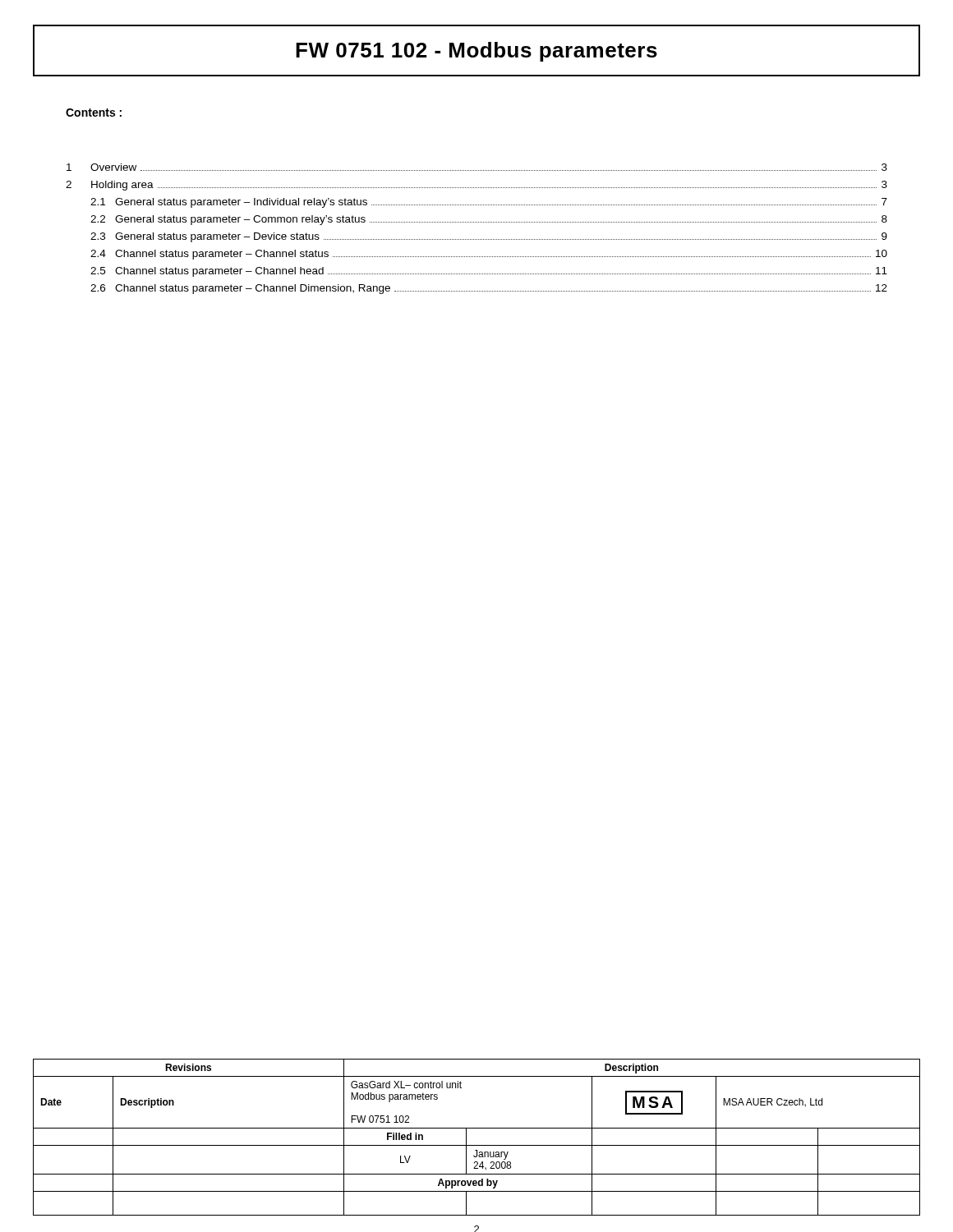
Task: Find the list item with the text "1 Overview 3"
Action: [x=476, y=167]
